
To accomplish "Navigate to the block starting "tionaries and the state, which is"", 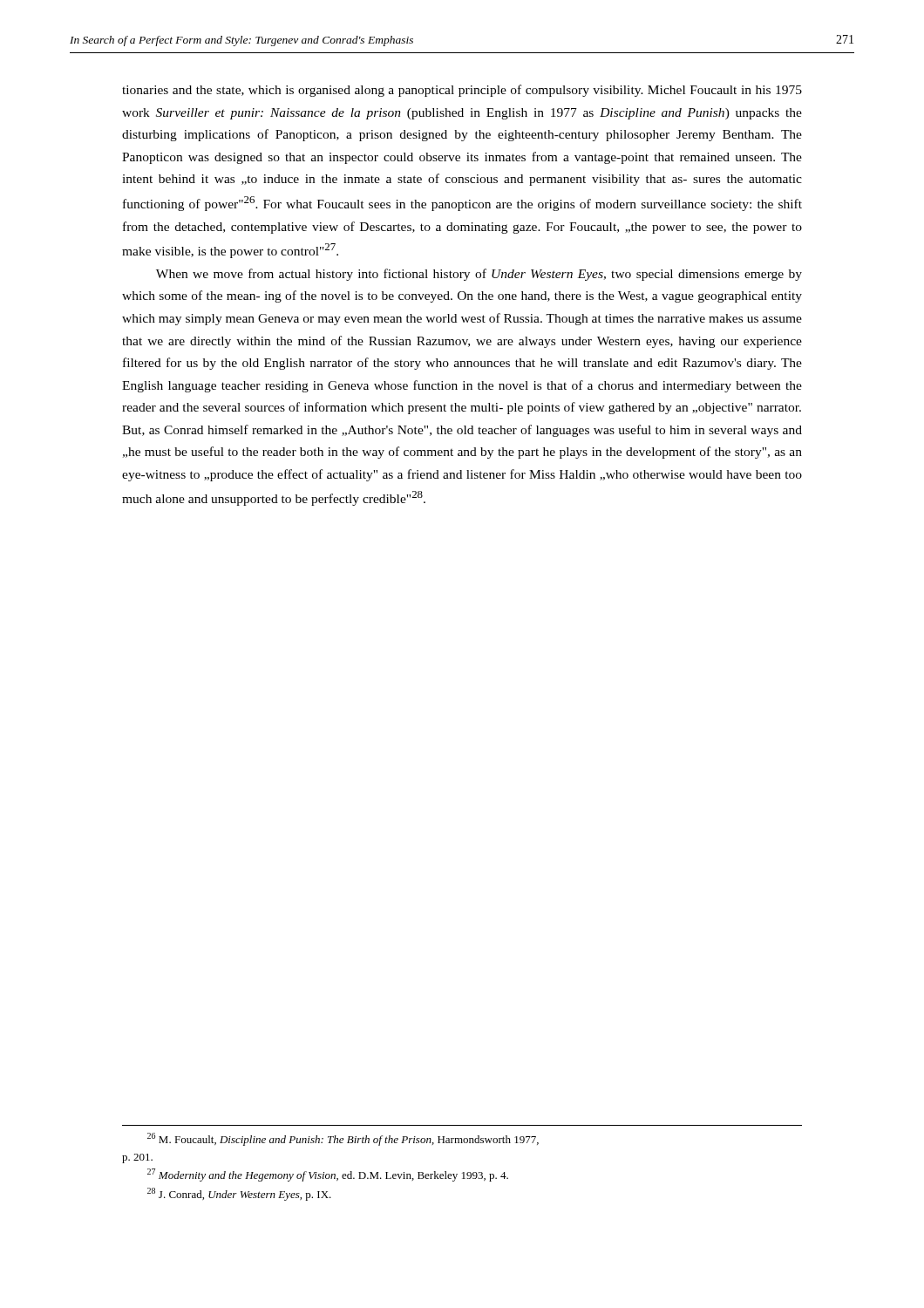I will point(462,170).
